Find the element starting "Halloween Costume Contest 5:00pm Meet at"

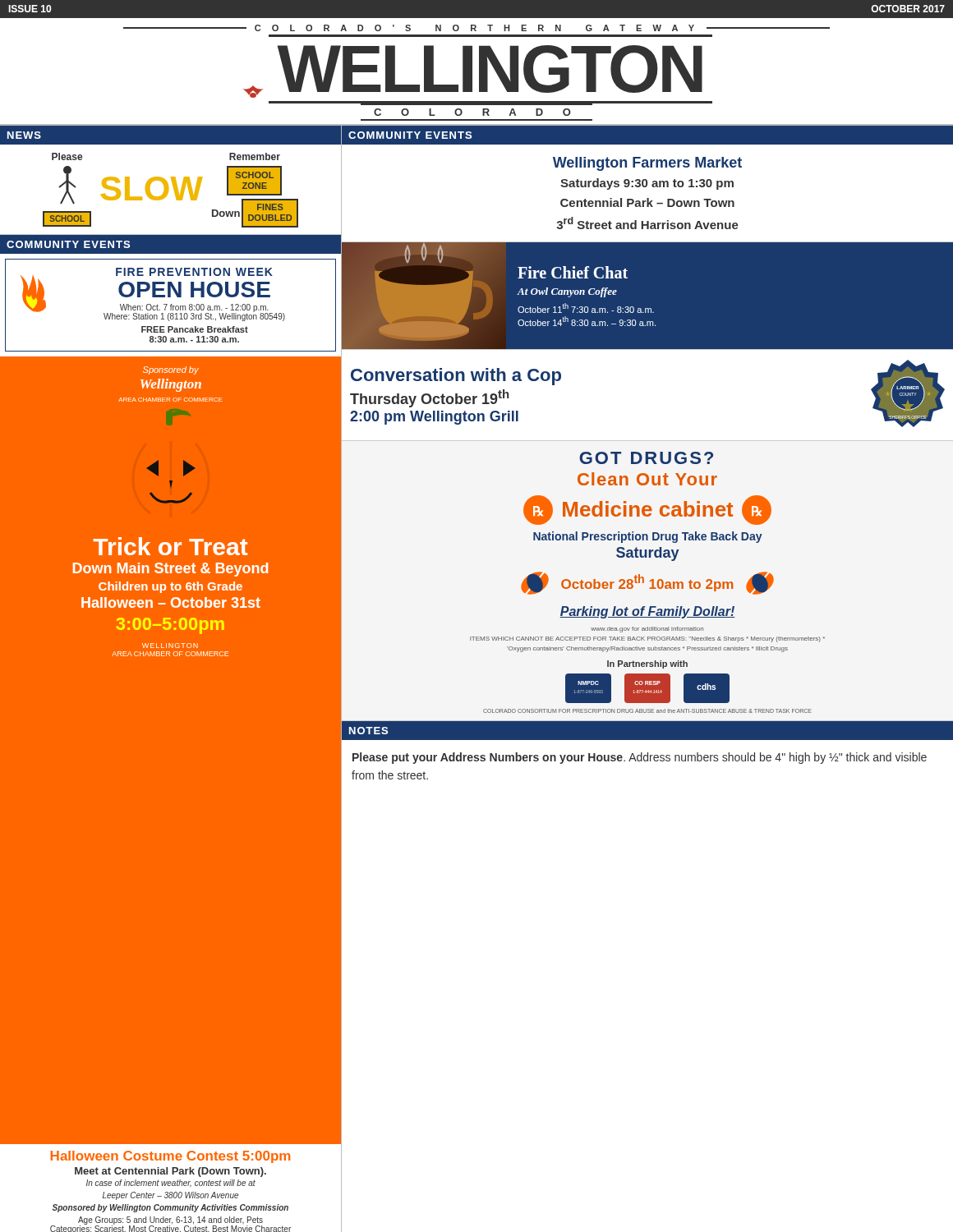170,1190
